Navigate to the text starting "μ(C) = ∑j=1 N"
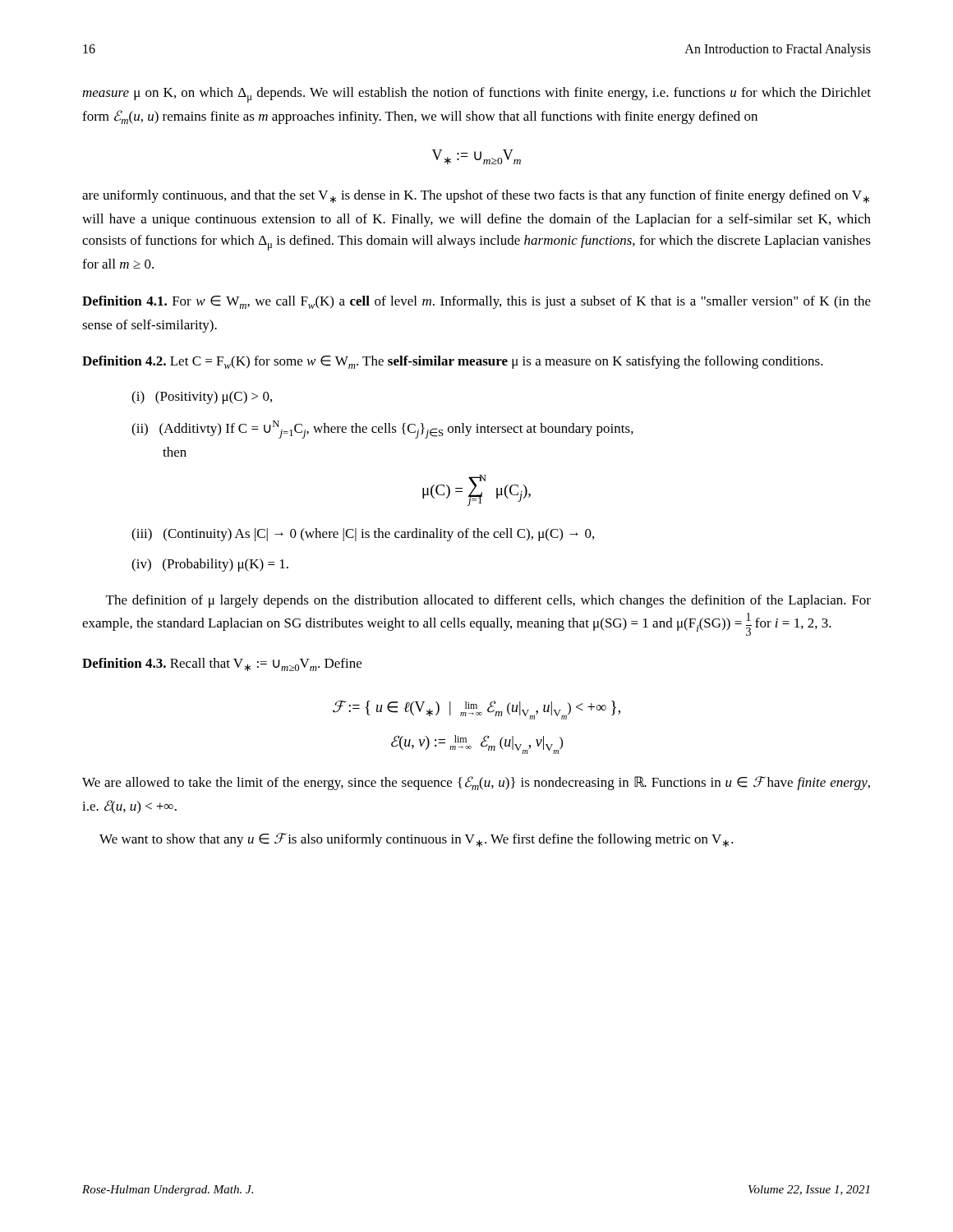 point(476,492)
